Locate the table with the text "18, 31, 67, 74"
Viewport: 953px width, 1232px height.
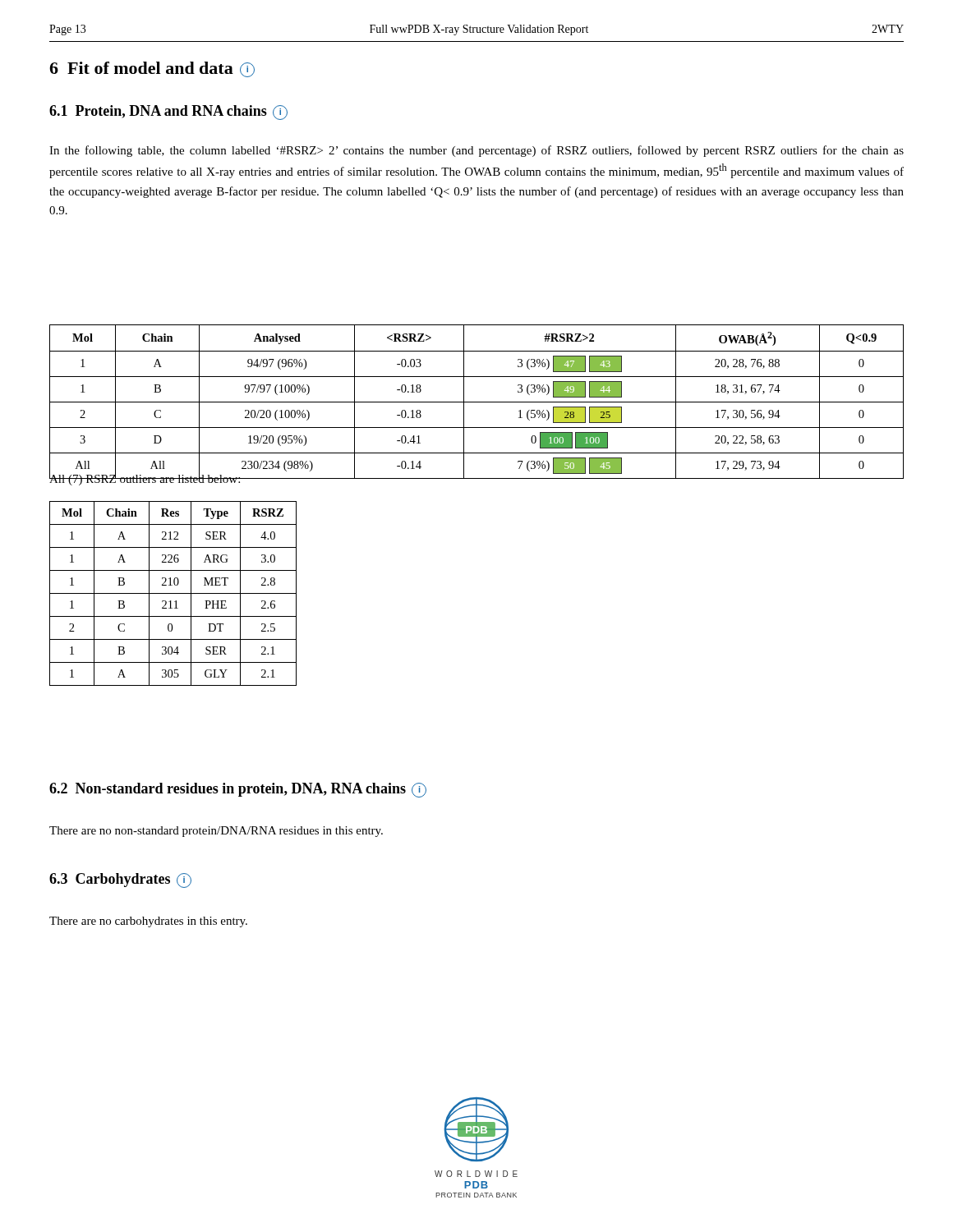click(x=476, y=402)
